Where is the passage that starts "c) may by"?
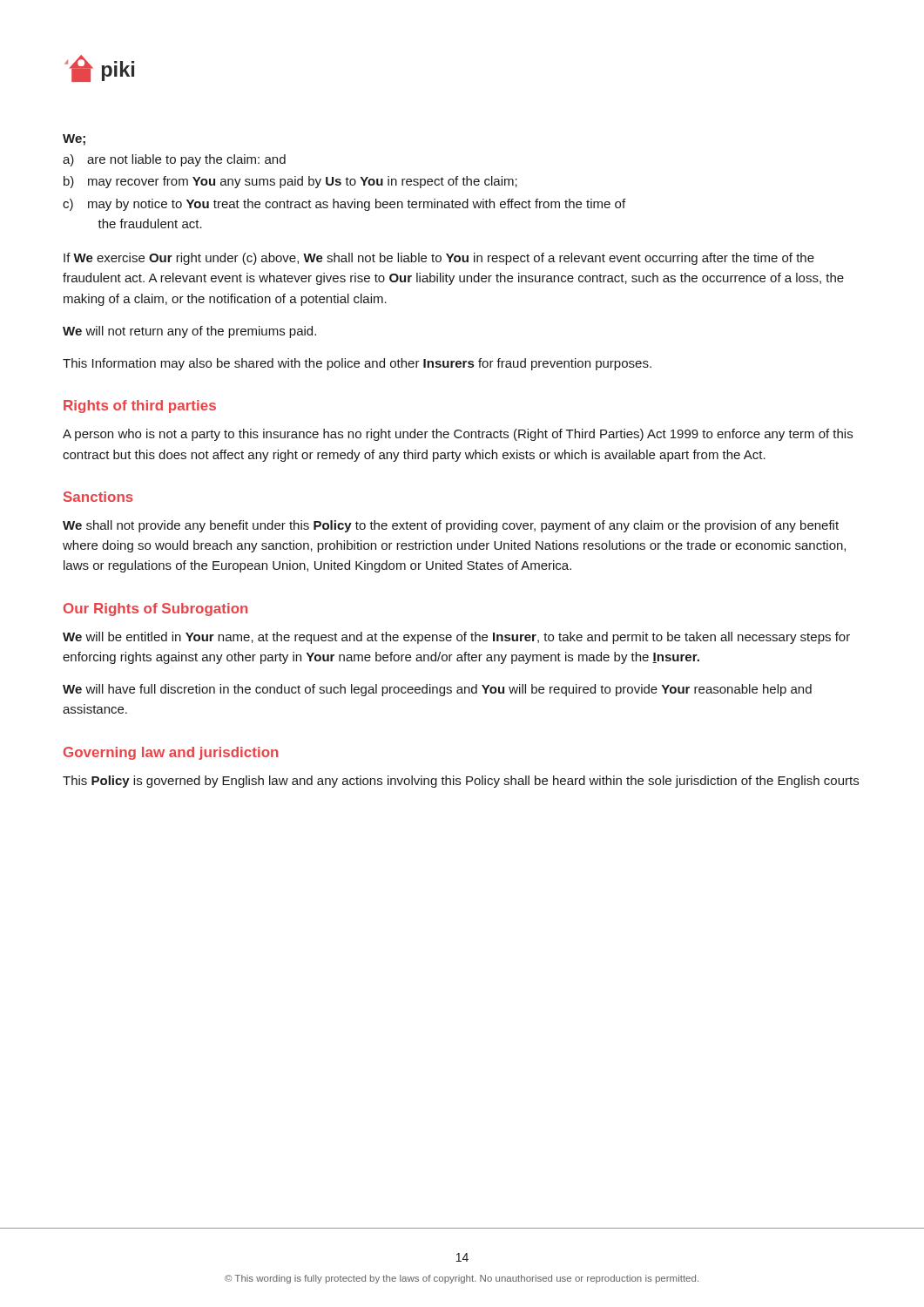Screen dimensions: 1307x924 coord(462,213)
